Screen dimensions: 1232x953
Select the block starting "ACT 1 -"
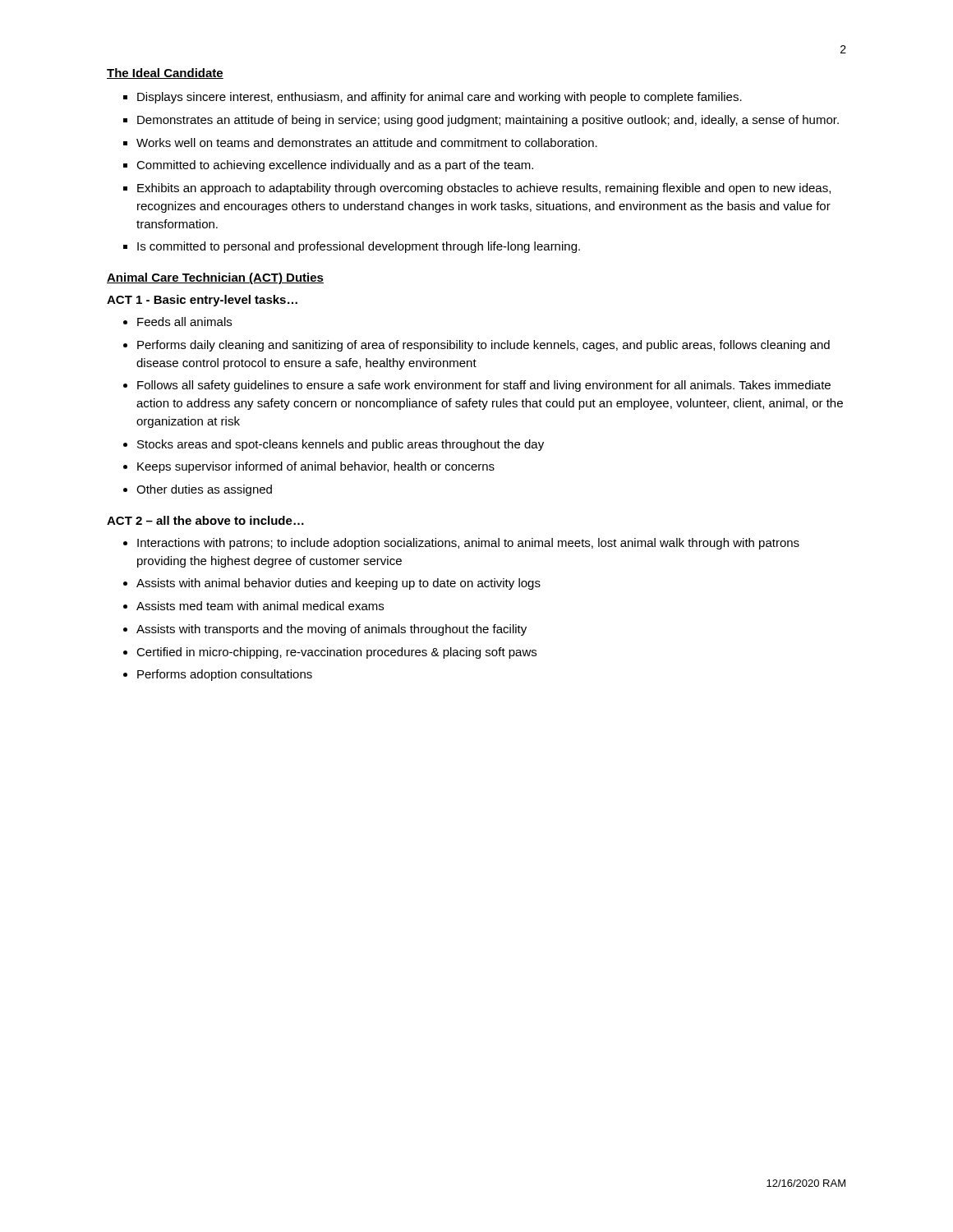click(x=203, y=299)
